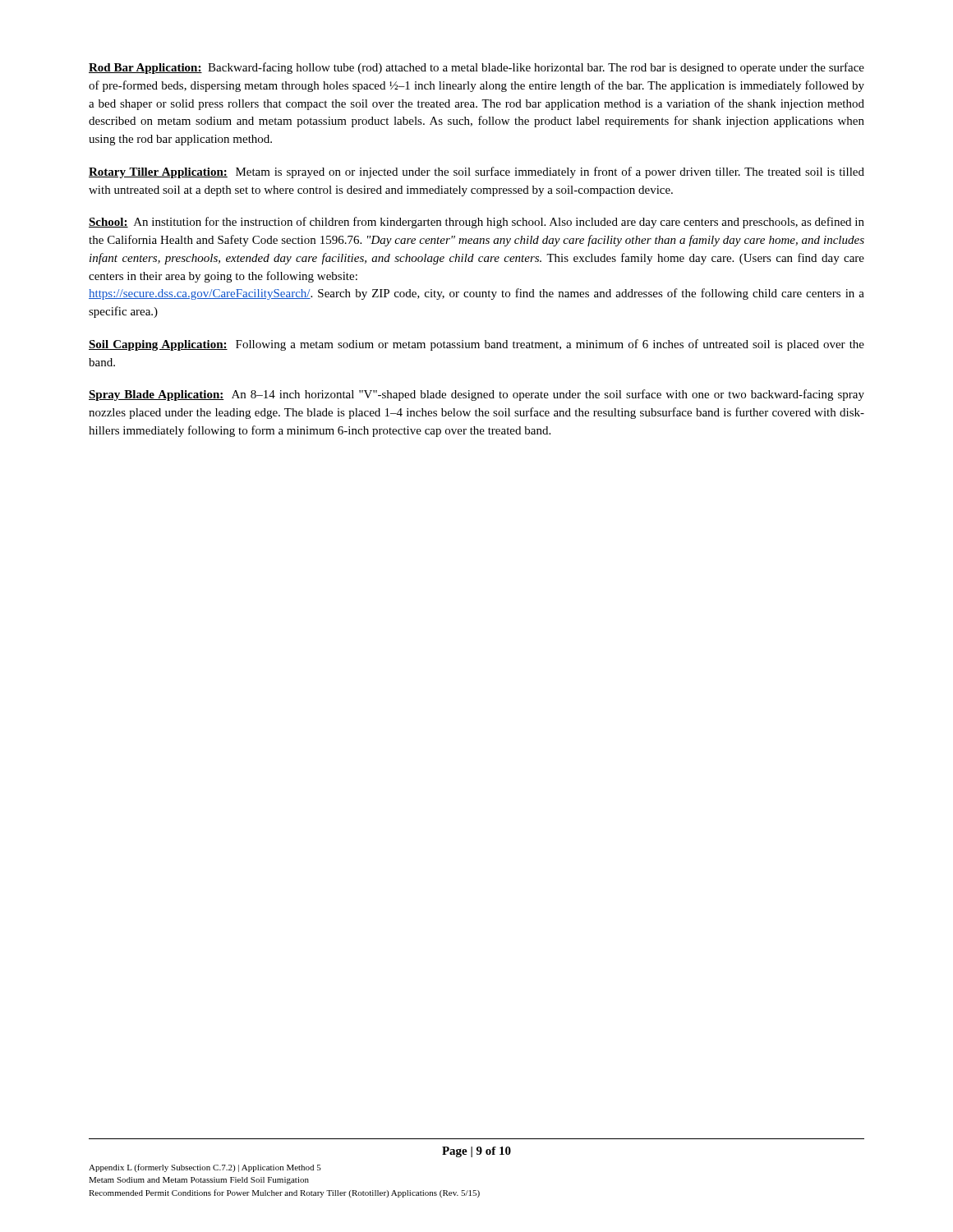
Task: Click on the block starting "Rotary Tiller Application: Metam is"
Action: [476, 180]
